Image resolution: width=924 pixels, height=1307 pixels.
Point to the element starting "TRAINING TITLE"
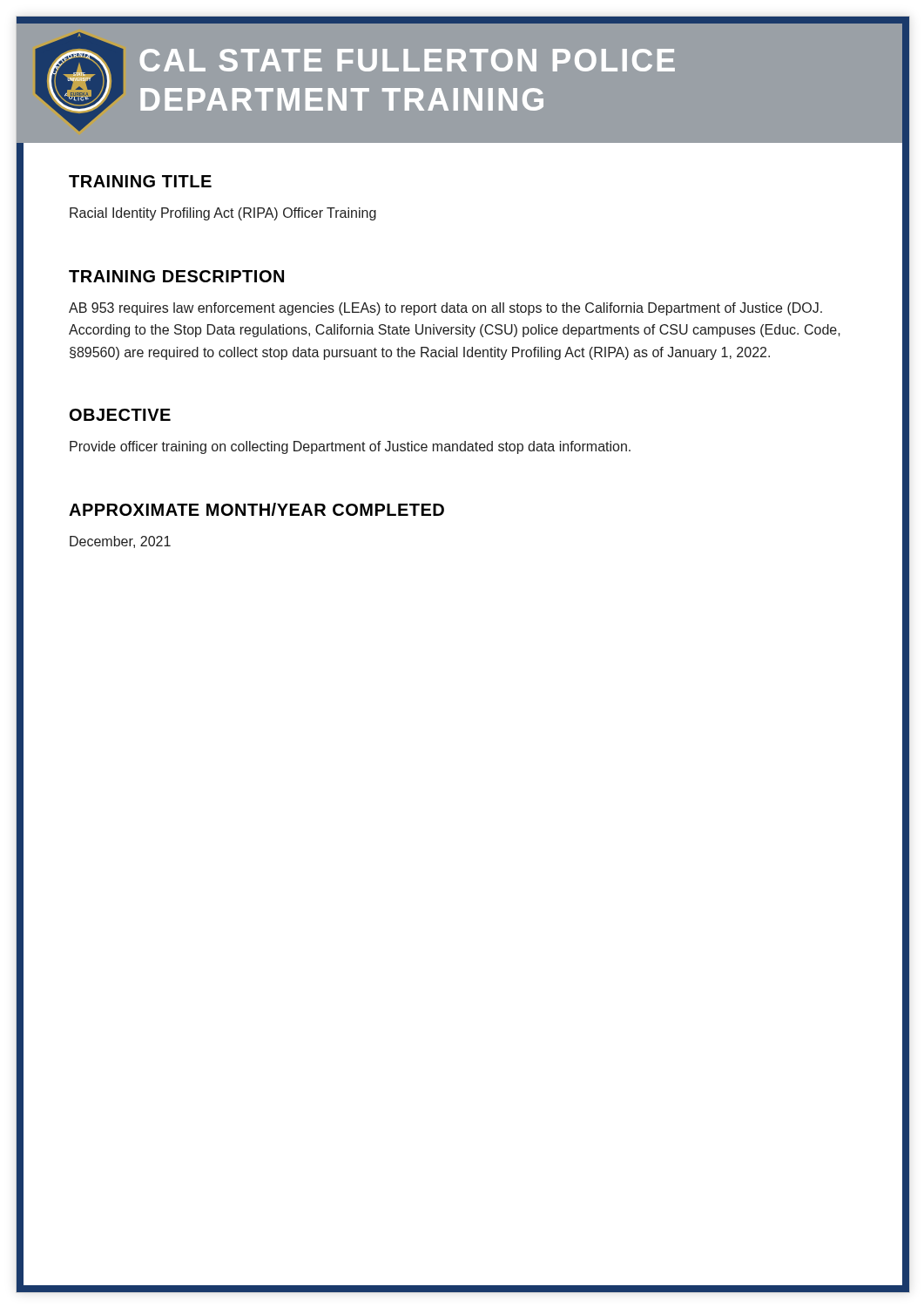[141, 181]
